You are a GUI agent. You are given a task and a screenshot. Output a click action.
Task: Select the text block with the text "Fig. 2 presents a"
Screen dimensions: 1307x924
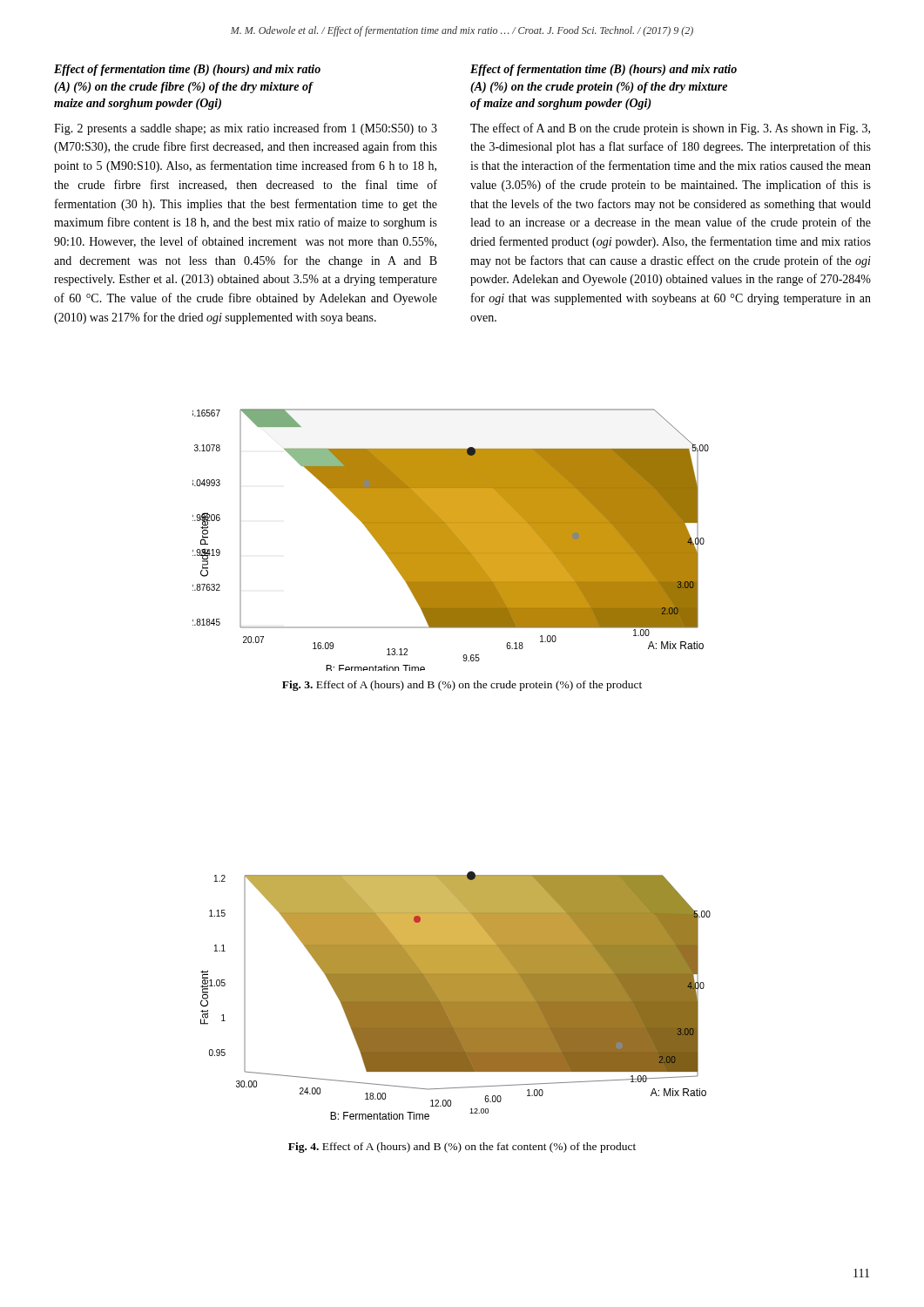pos(246,223)
